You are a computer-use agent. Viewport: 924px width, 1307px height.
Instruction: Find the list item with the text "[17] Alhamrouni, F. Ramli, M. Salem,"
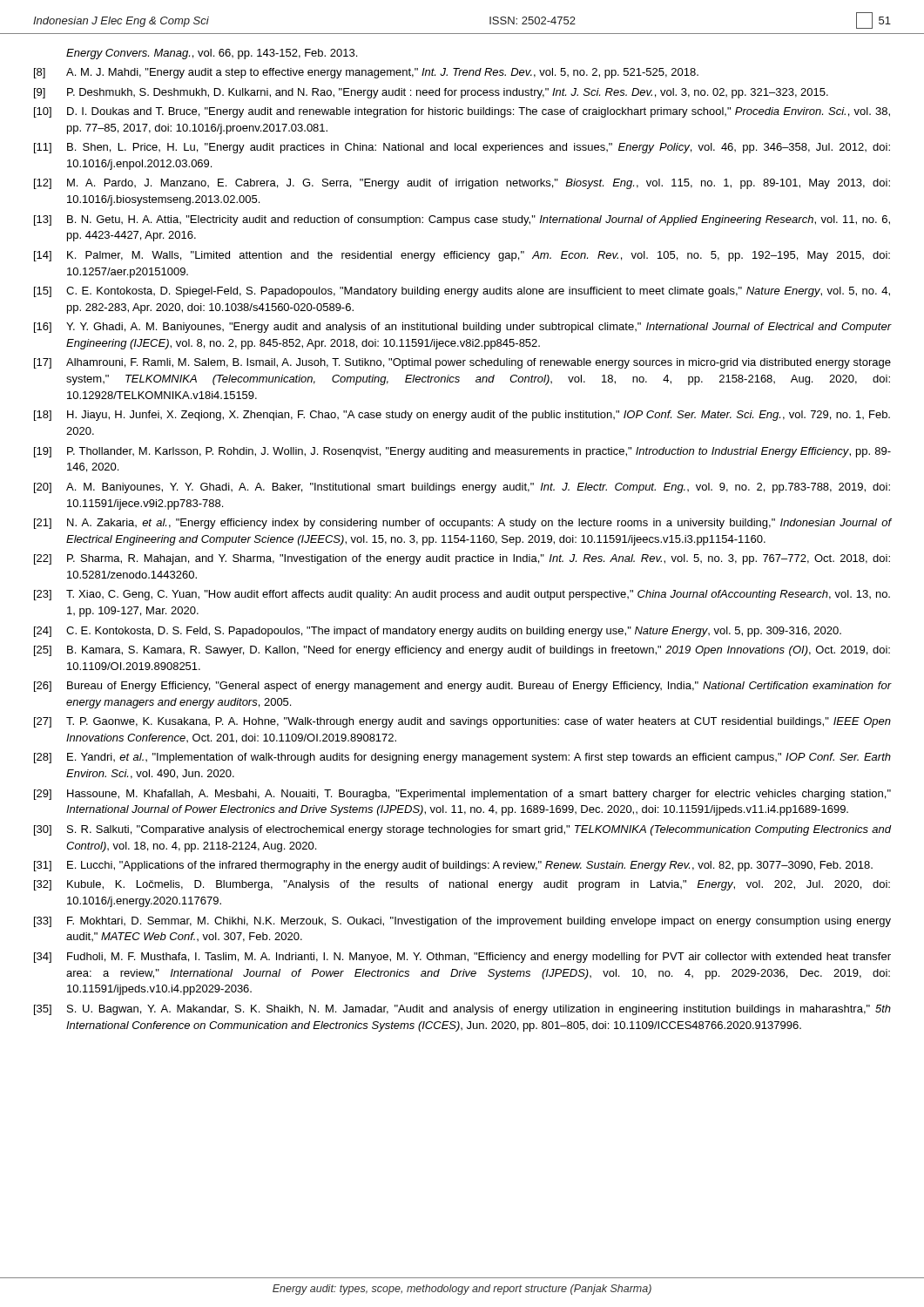click(x=462, y=380)
